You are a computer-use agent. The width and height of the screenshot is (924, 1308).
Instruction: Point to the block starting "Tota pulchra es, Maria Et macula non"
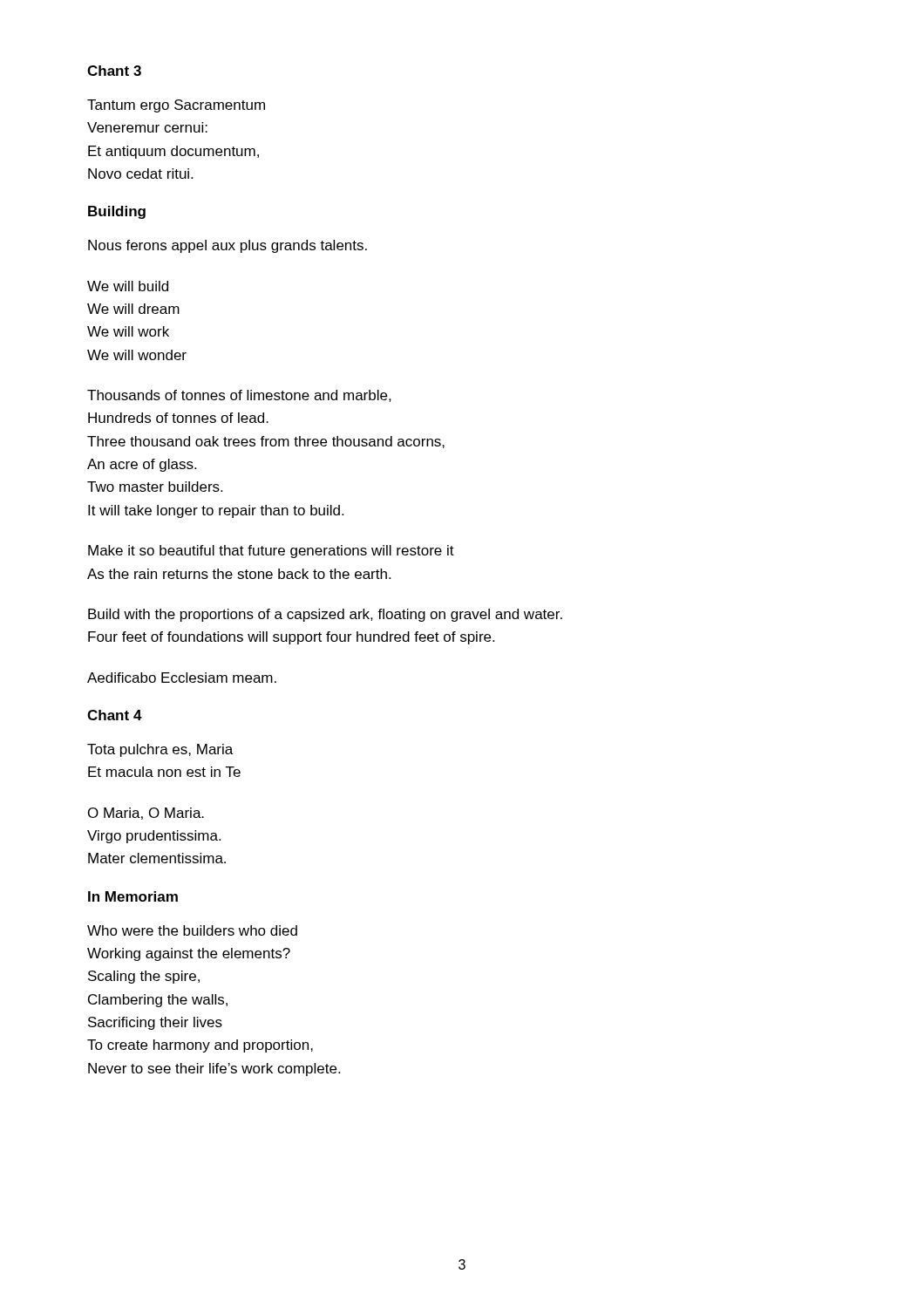pyautogui.click(x=164, y=761)
